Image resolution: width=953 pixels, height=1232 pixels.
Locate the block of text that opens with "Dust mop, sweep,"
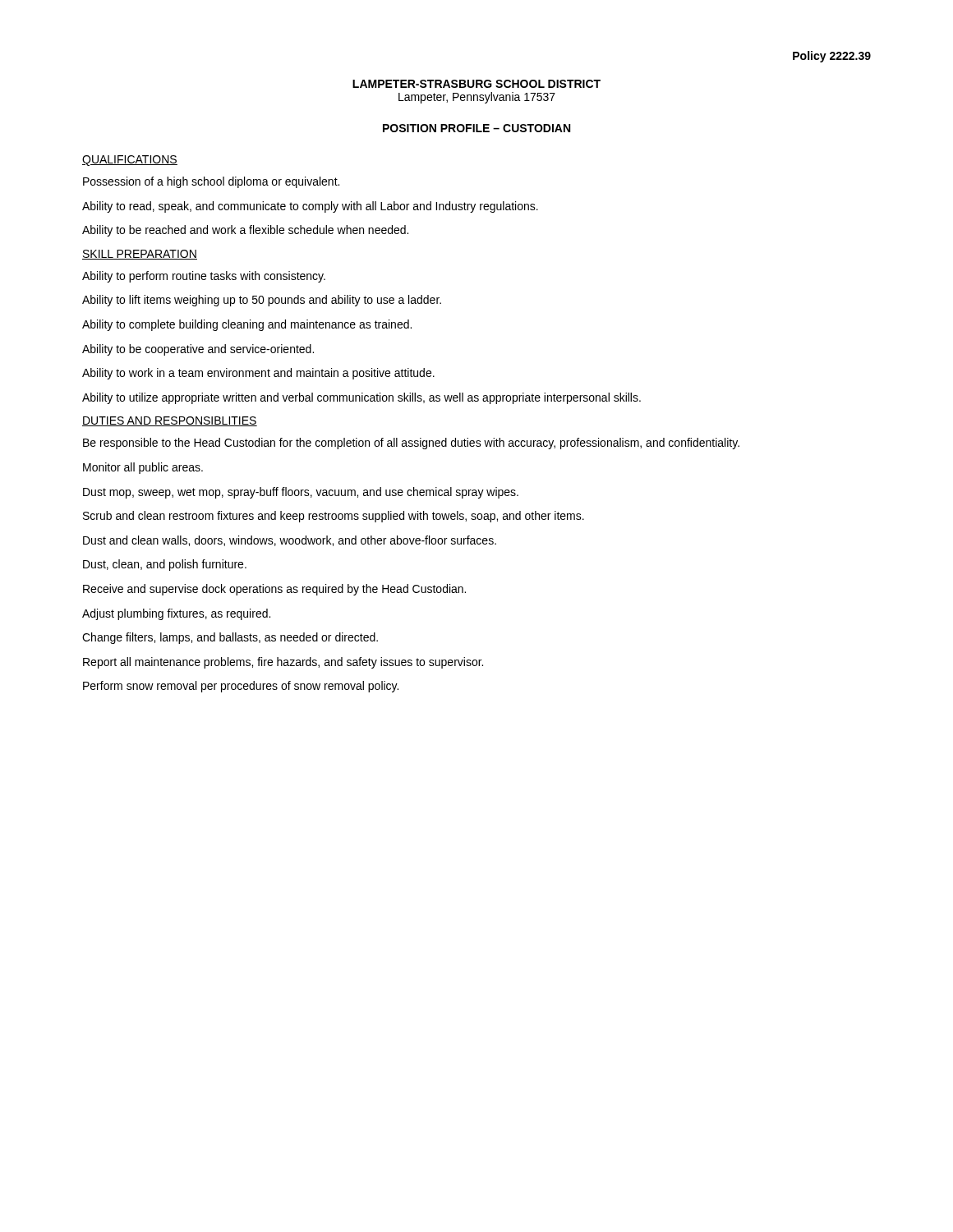coord(301,492)
